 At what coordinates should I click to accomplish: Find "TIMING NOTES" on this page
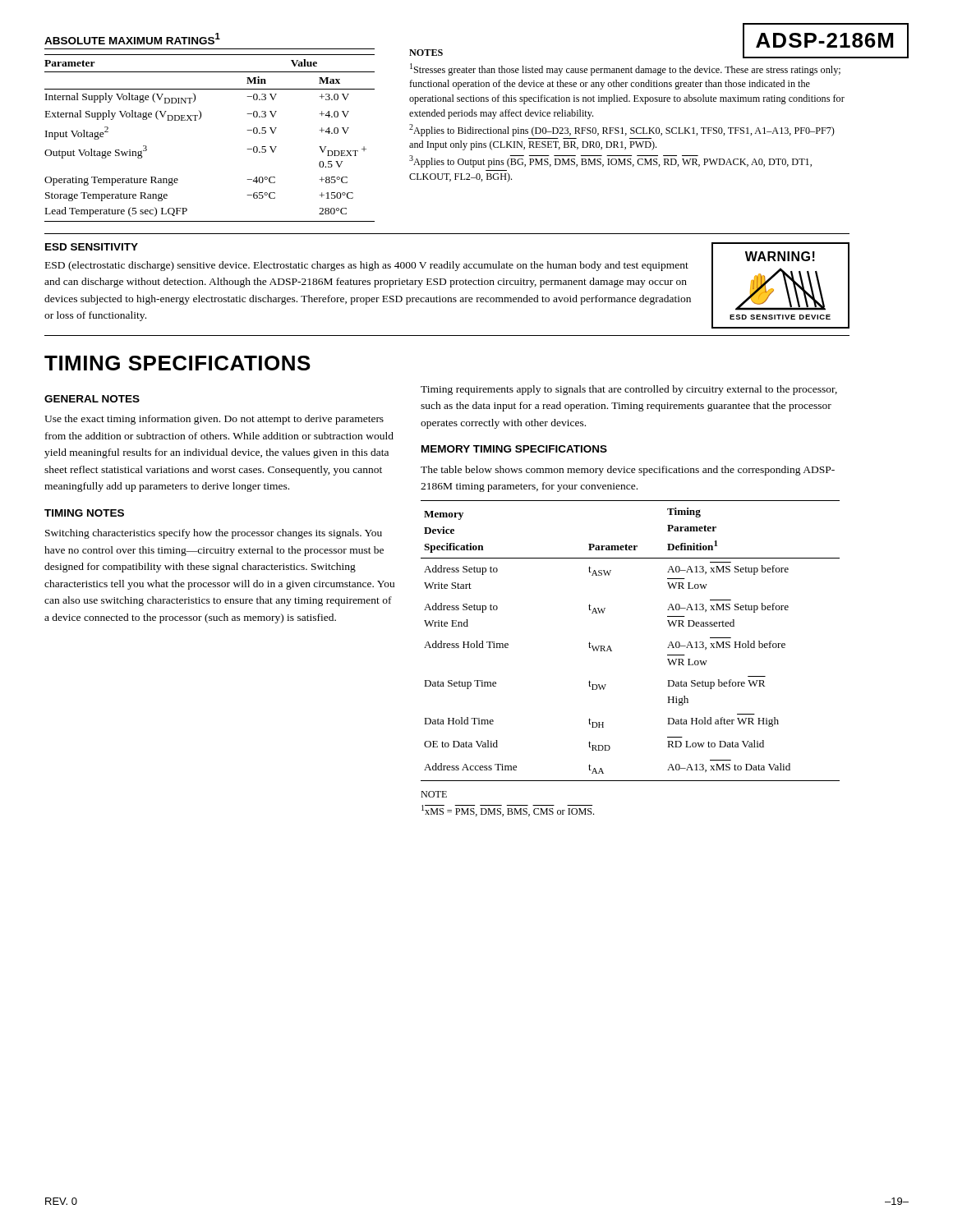(84, 513)
